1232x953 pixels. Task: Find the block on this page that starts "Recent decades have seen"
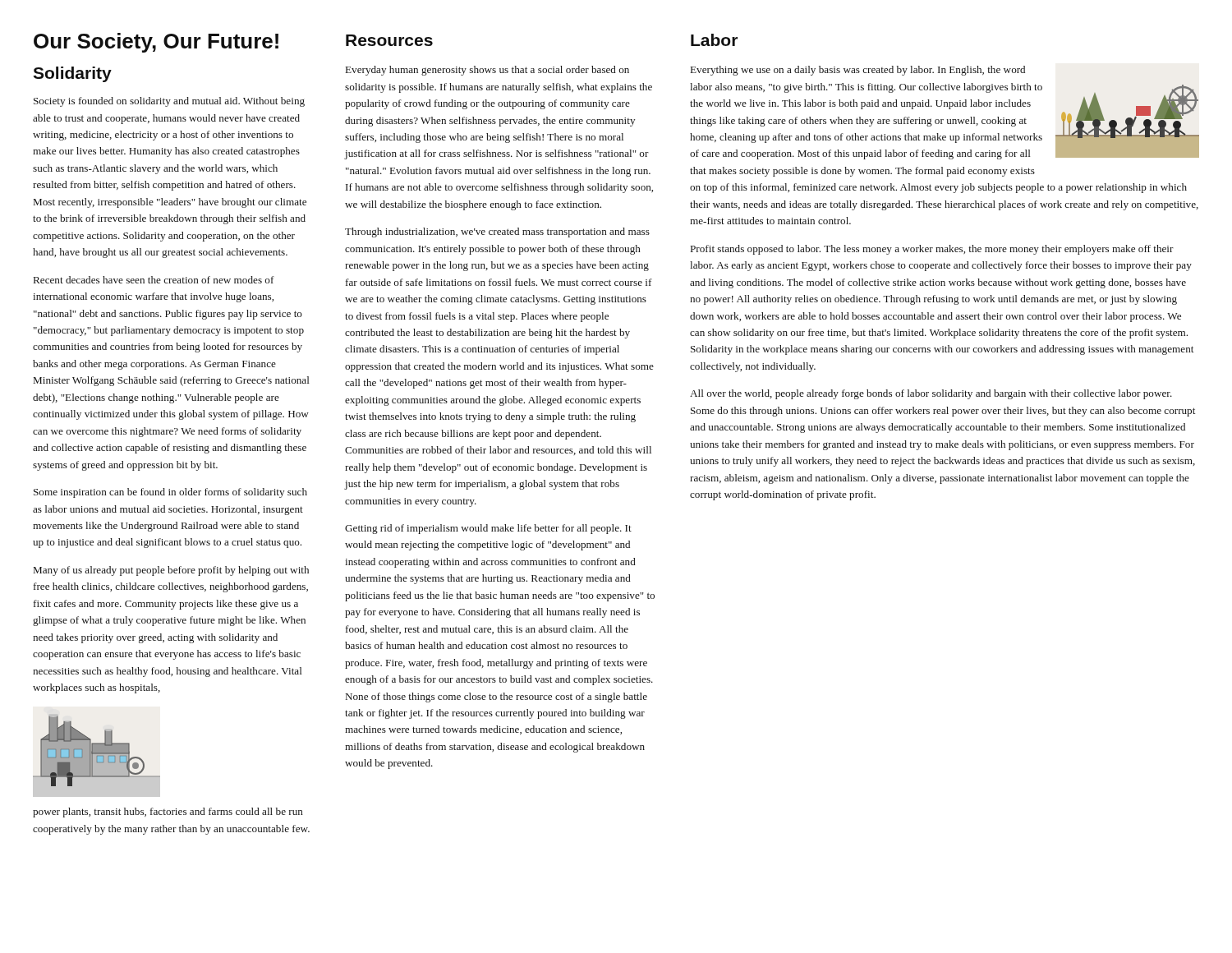coord(172,372)
